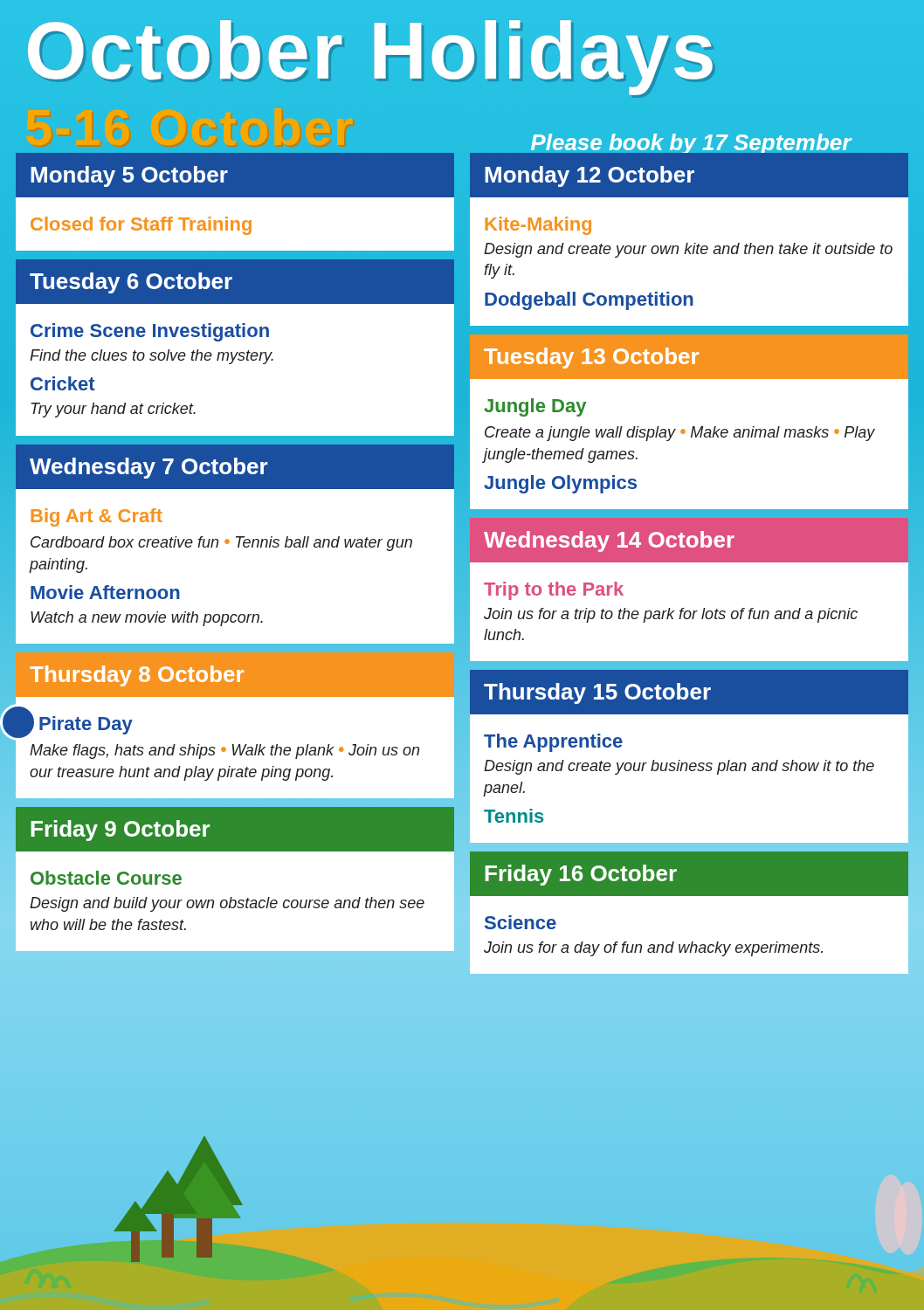Click on the text block starting "Science Join us for a"
This screenshot has width=924, height=1310.
coord(689,935)
